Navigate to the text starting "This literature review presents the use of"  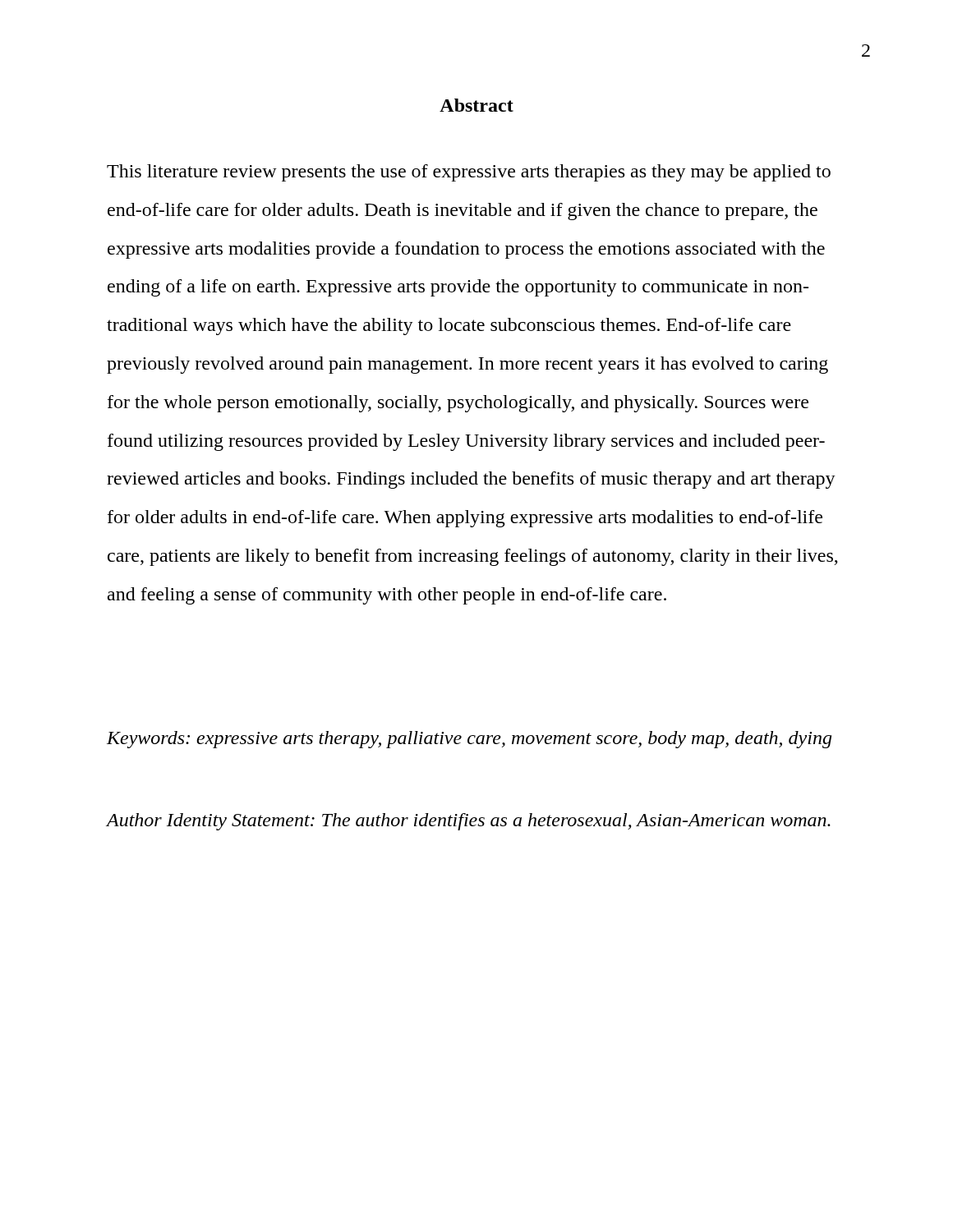(x=469, y=173)
